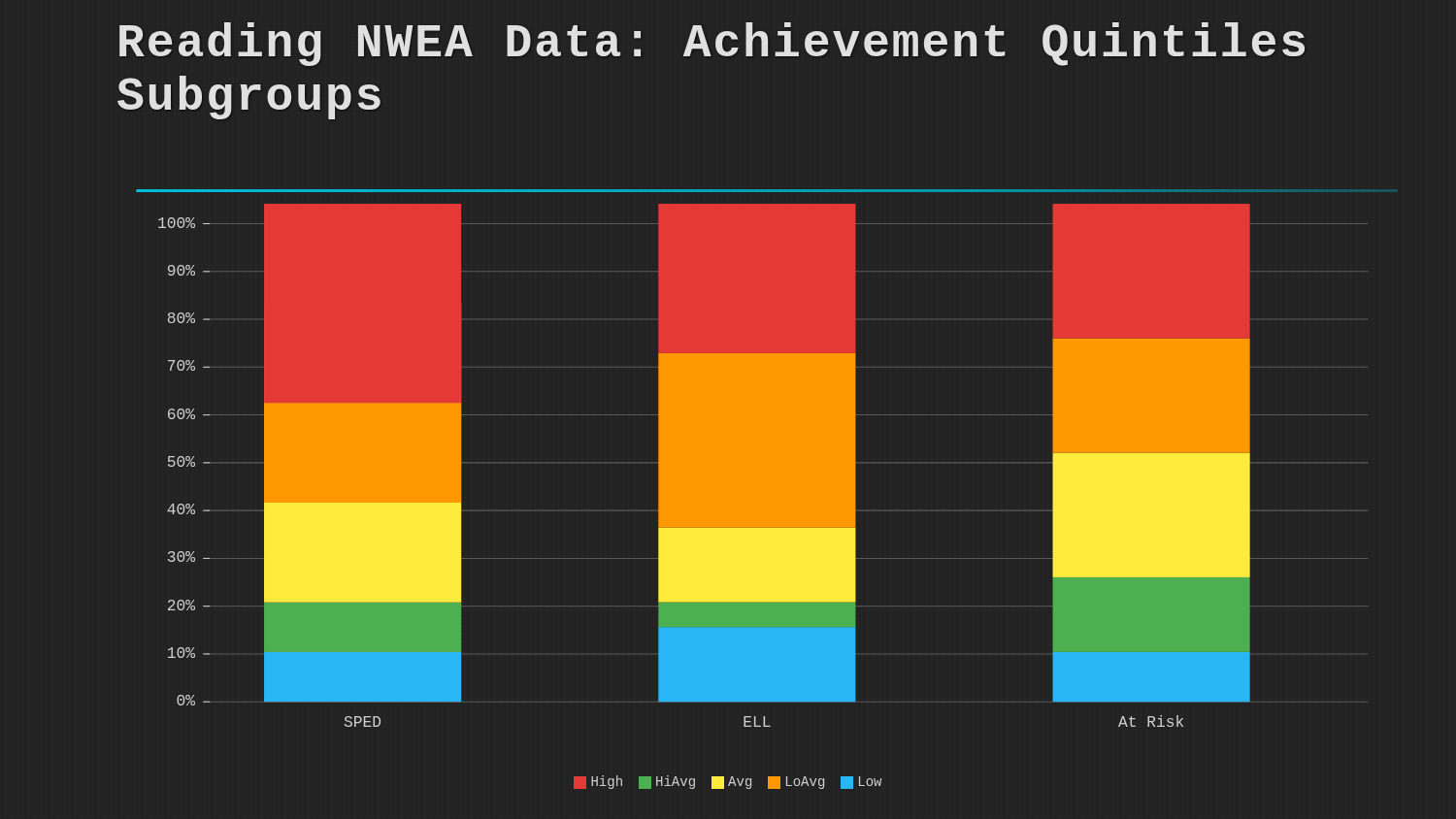Locate a stacked bar chart
Screen dimensions: 819x1456
(767, 468)
